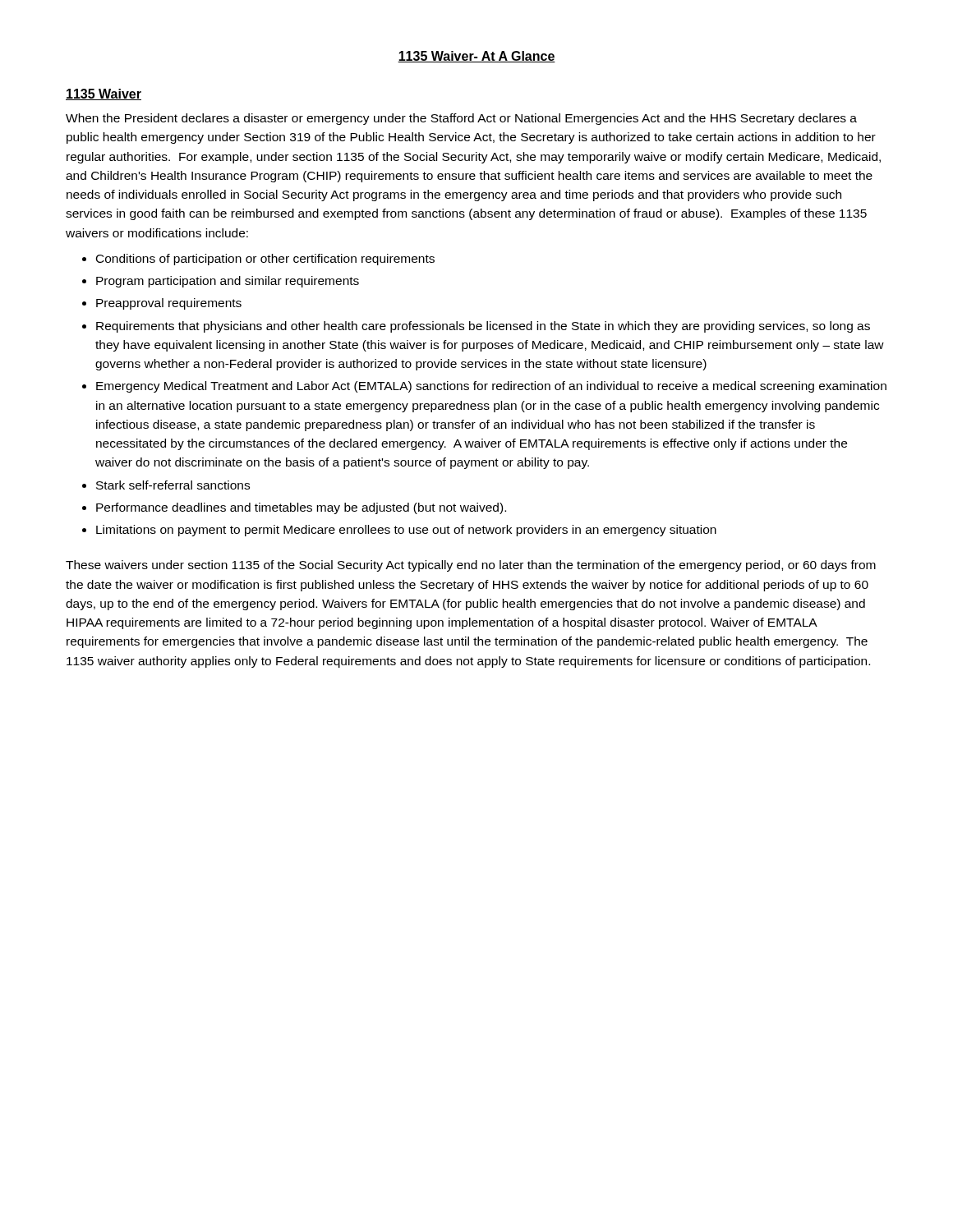
Task: Find the list item that says "Emergency Medical Treatment and"
Action: tap(491, 424)
